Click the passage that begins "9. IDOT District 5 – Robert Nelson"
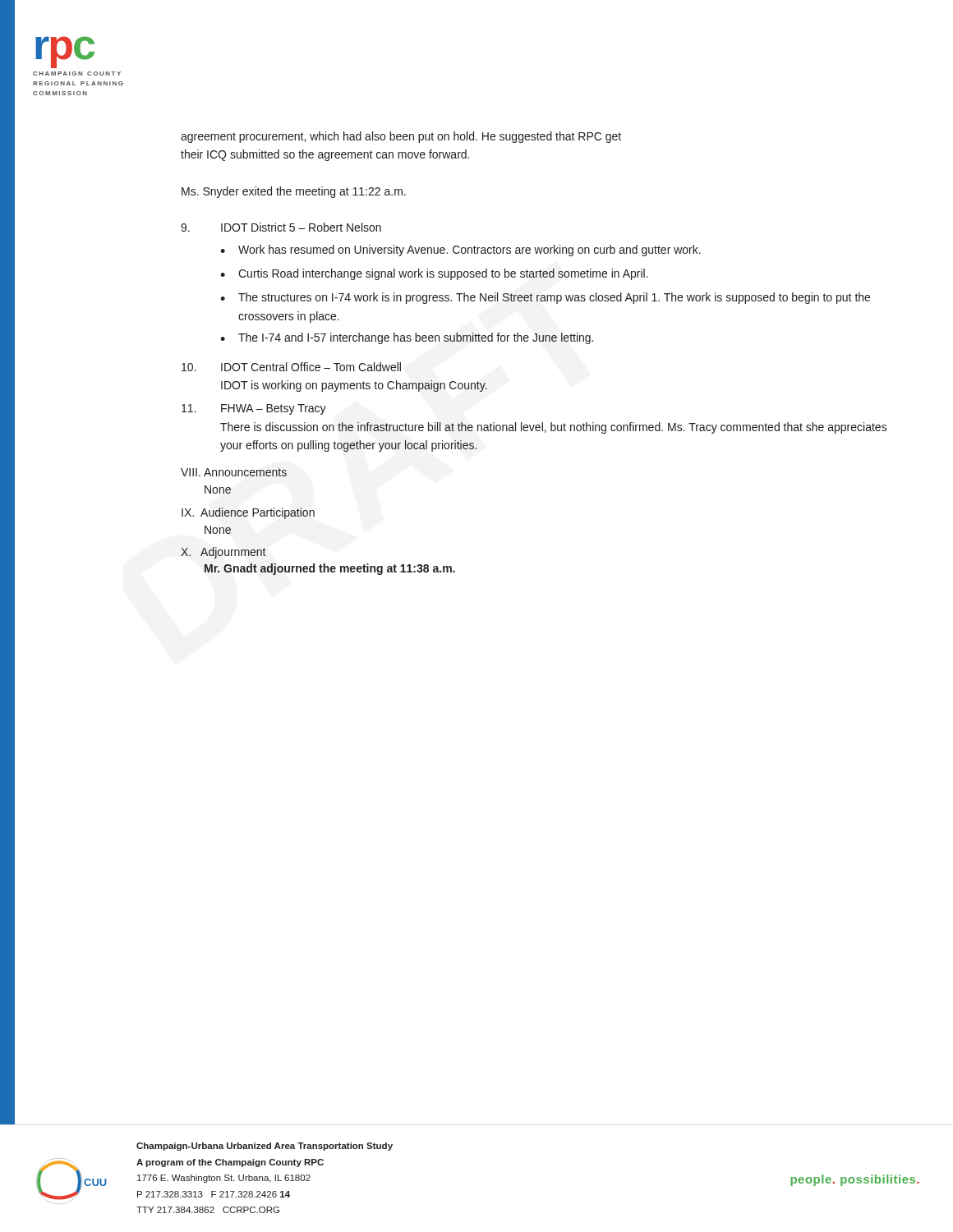Viewport: 953px width, 1232px height. pyautogui.click(x=542, y=286)
